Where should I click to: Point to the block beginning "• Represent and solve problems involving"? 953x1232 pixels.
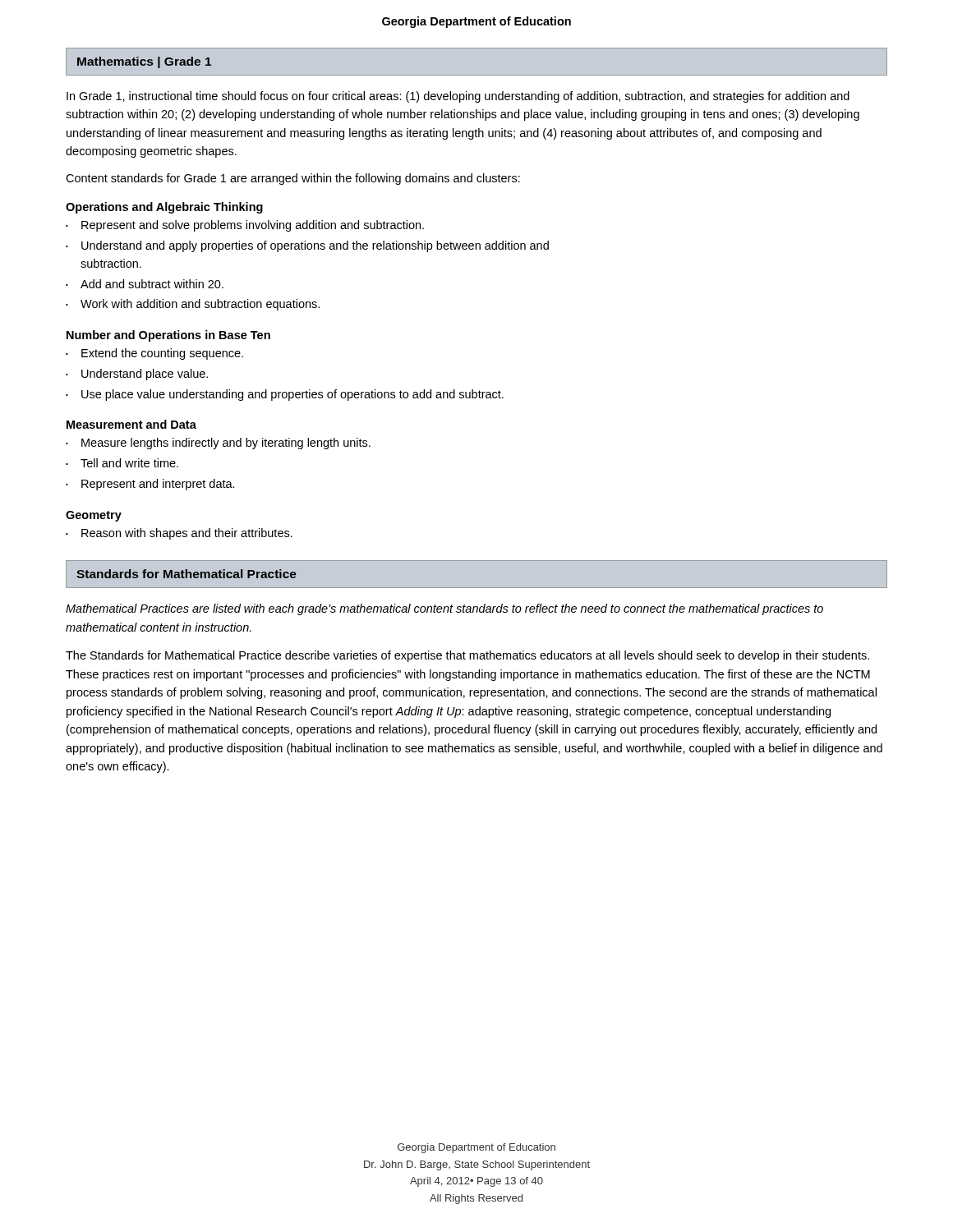245,226
